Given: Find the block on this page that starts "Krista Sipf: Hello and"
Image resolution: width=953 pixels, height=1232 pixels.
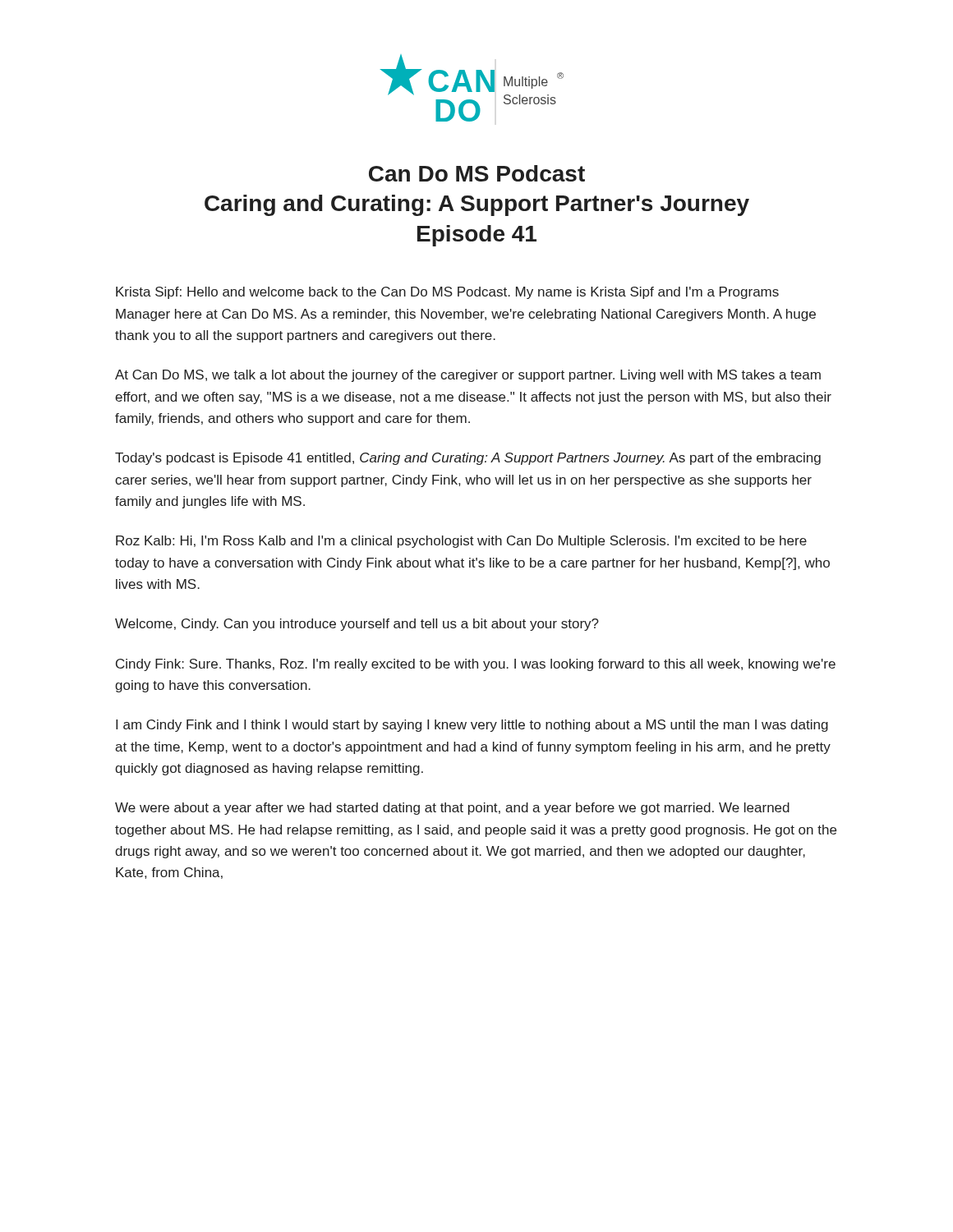Looking at the screenshot, I should point(466,314).
